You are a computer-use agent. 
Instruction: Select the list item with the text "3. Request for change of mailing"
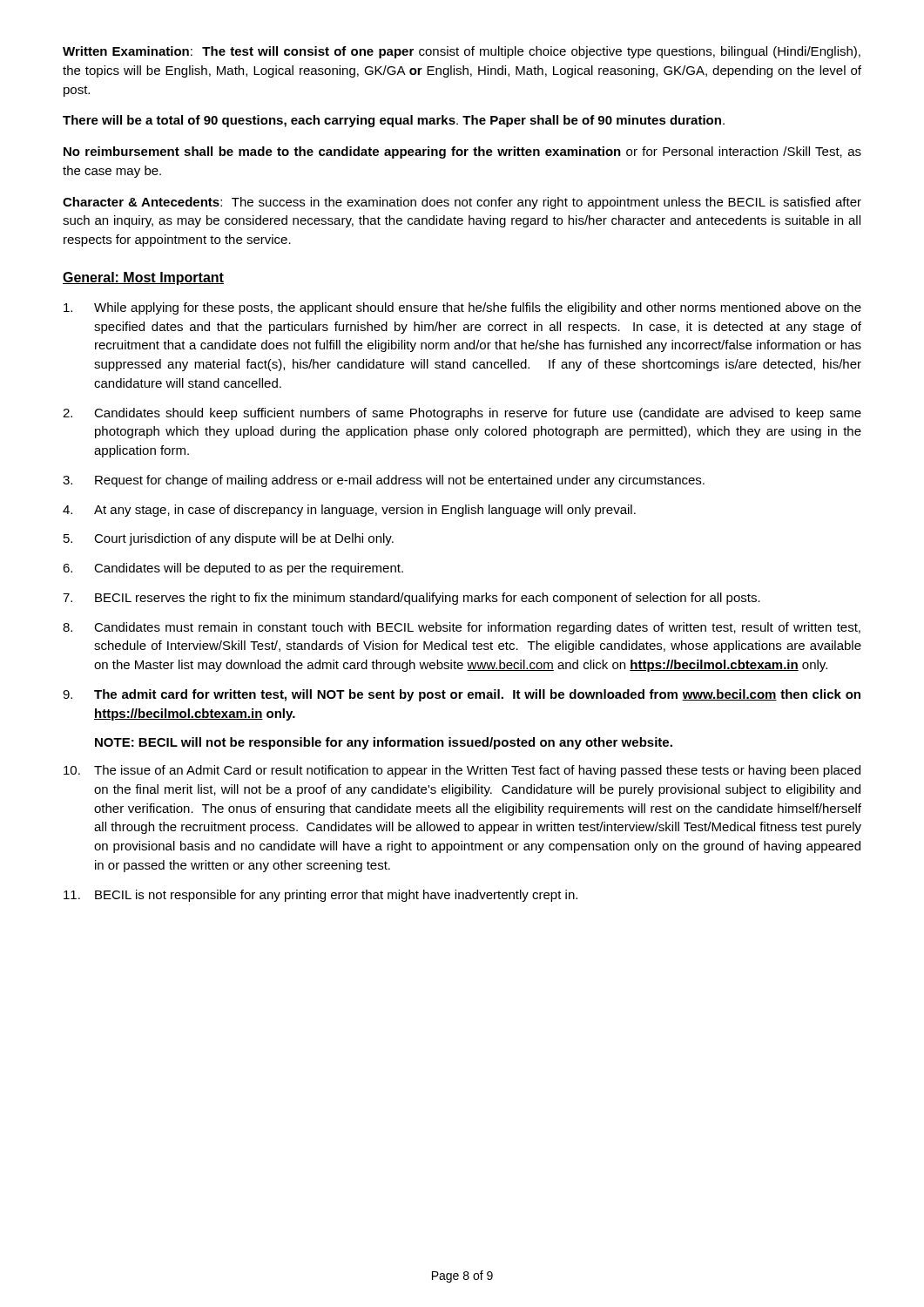(462, 480)
